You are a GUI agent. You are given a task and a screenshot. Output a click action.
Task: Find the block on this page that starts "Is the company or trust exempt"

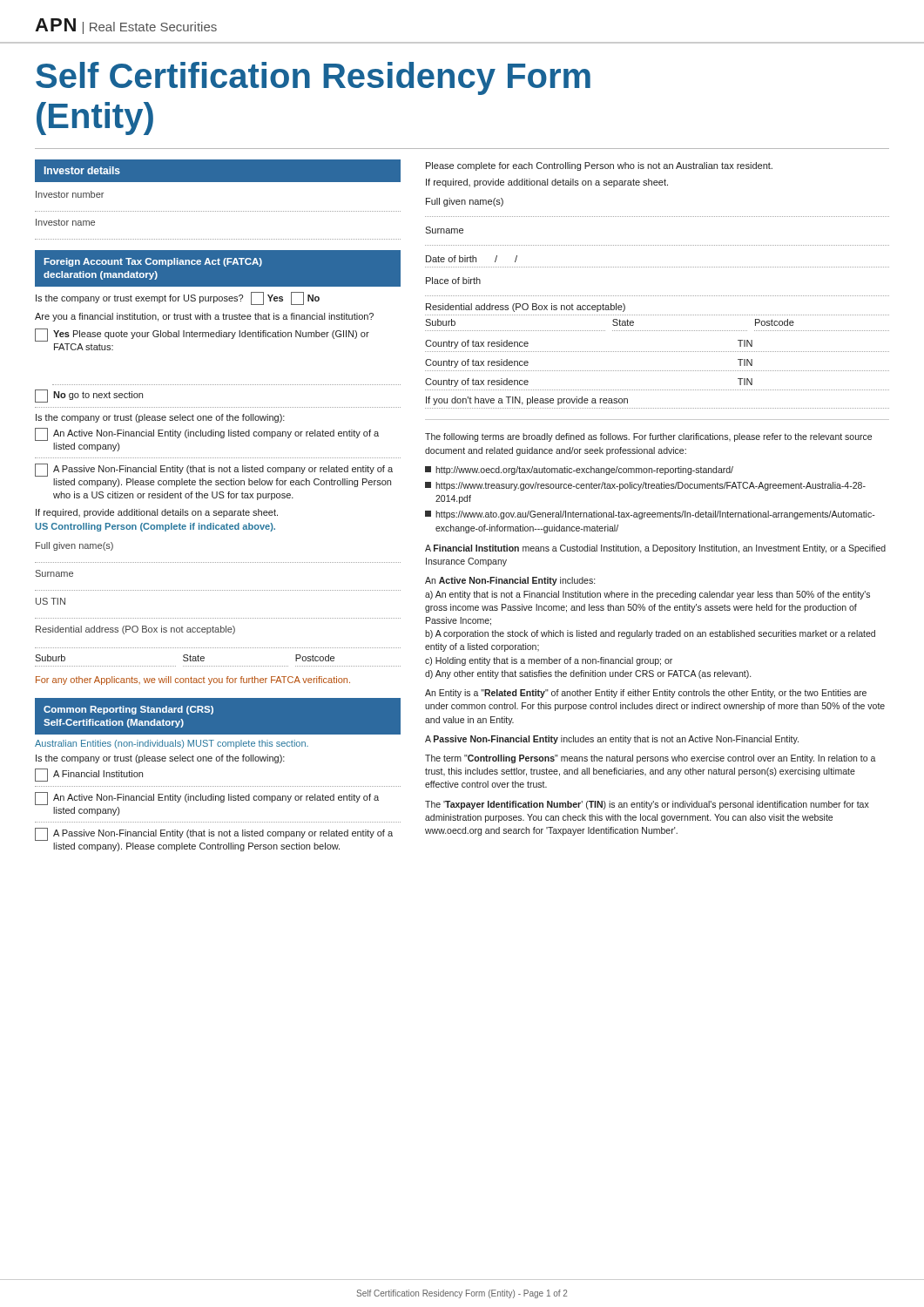[x=177, y=298]
